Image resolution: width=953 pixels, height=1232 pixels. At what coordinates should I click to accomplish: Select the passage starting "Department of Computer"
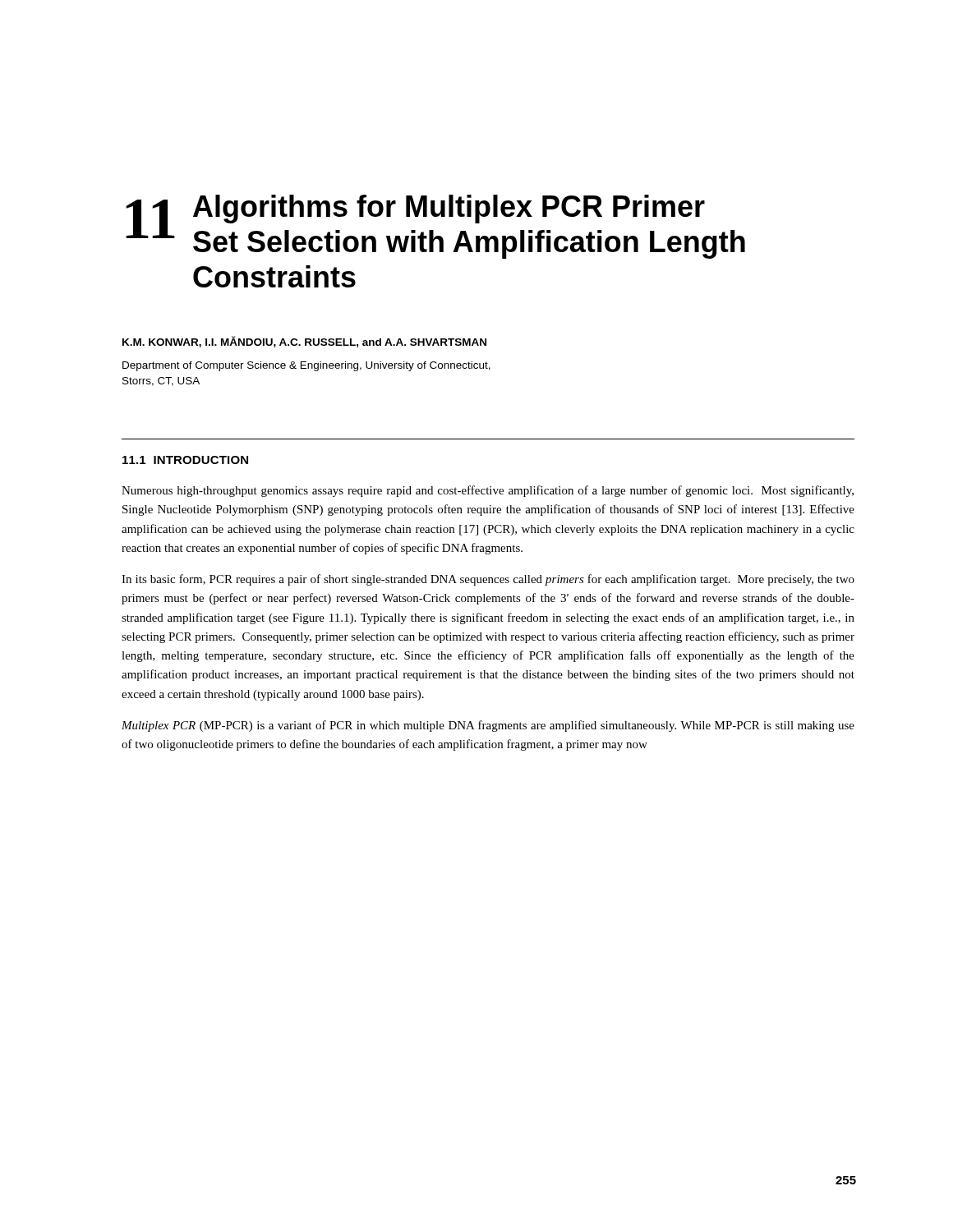(306, 373)
